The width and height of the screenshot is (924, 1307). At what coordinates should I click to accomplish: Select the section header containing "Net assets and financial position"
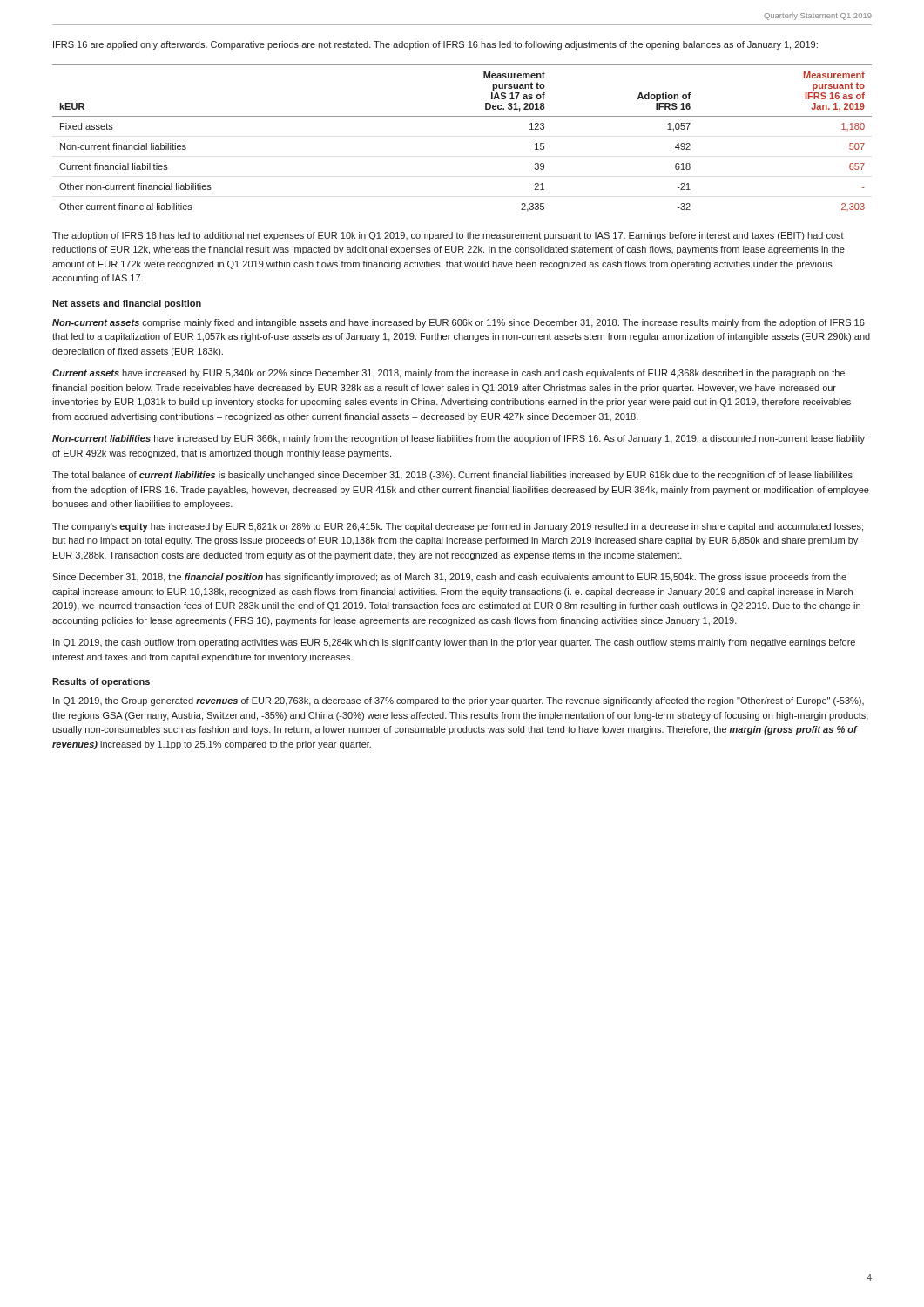[x=127, y=303]
